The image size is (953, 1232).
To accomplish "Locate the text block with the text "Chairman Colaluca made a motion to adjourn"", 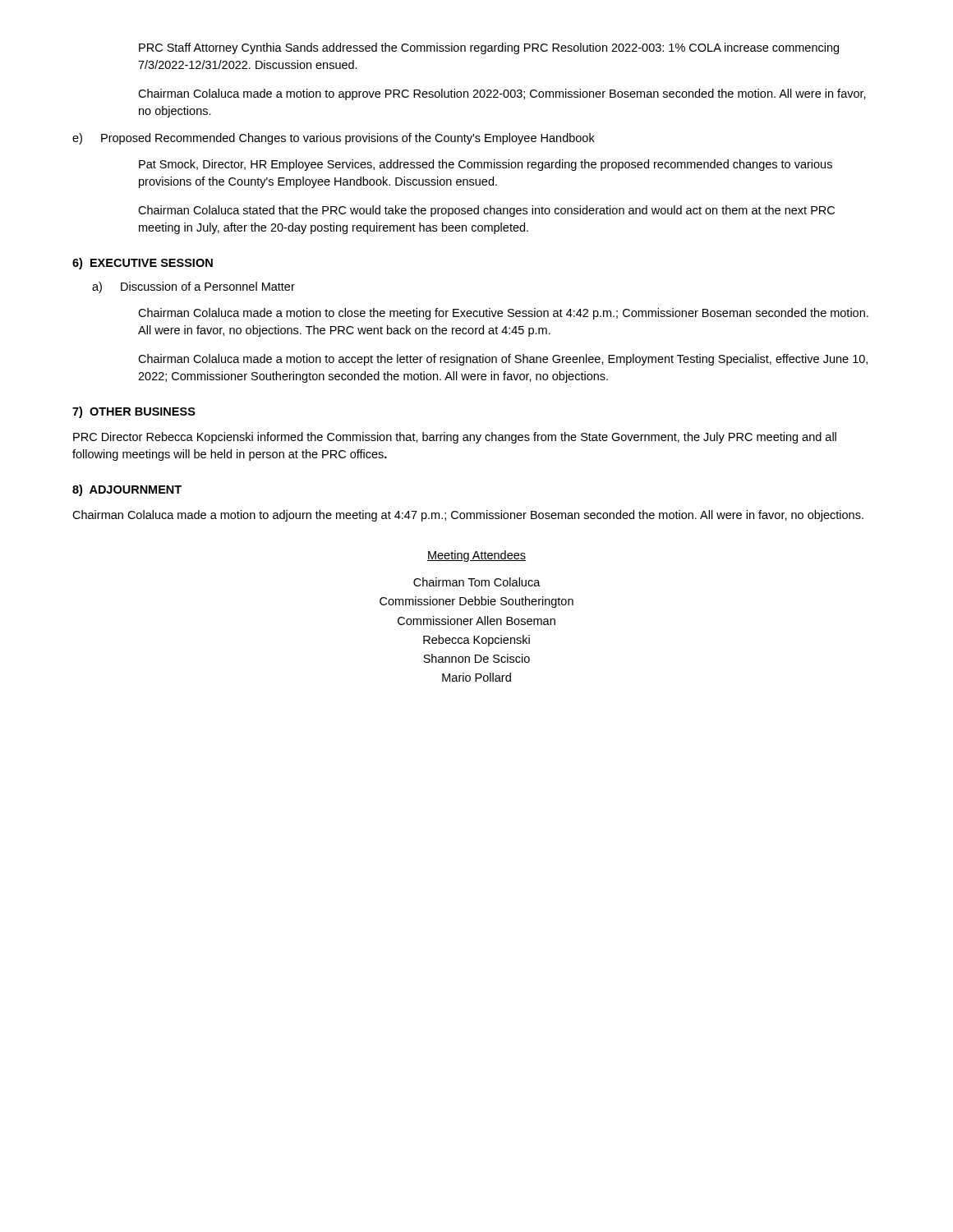I will coord(476,516).
